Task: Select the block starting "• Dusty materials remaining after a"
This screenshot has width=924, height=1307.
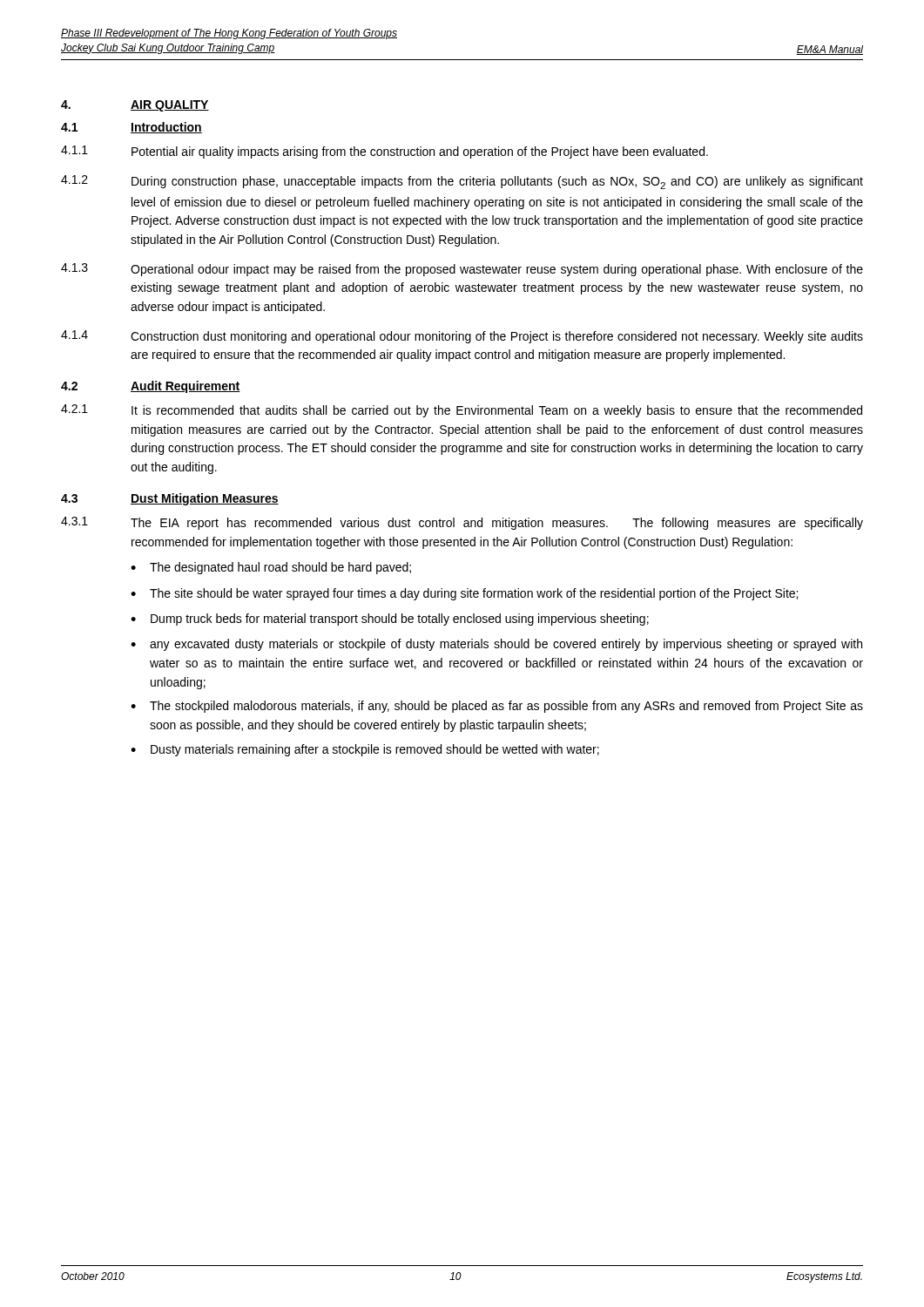Action: click(497, 751)
